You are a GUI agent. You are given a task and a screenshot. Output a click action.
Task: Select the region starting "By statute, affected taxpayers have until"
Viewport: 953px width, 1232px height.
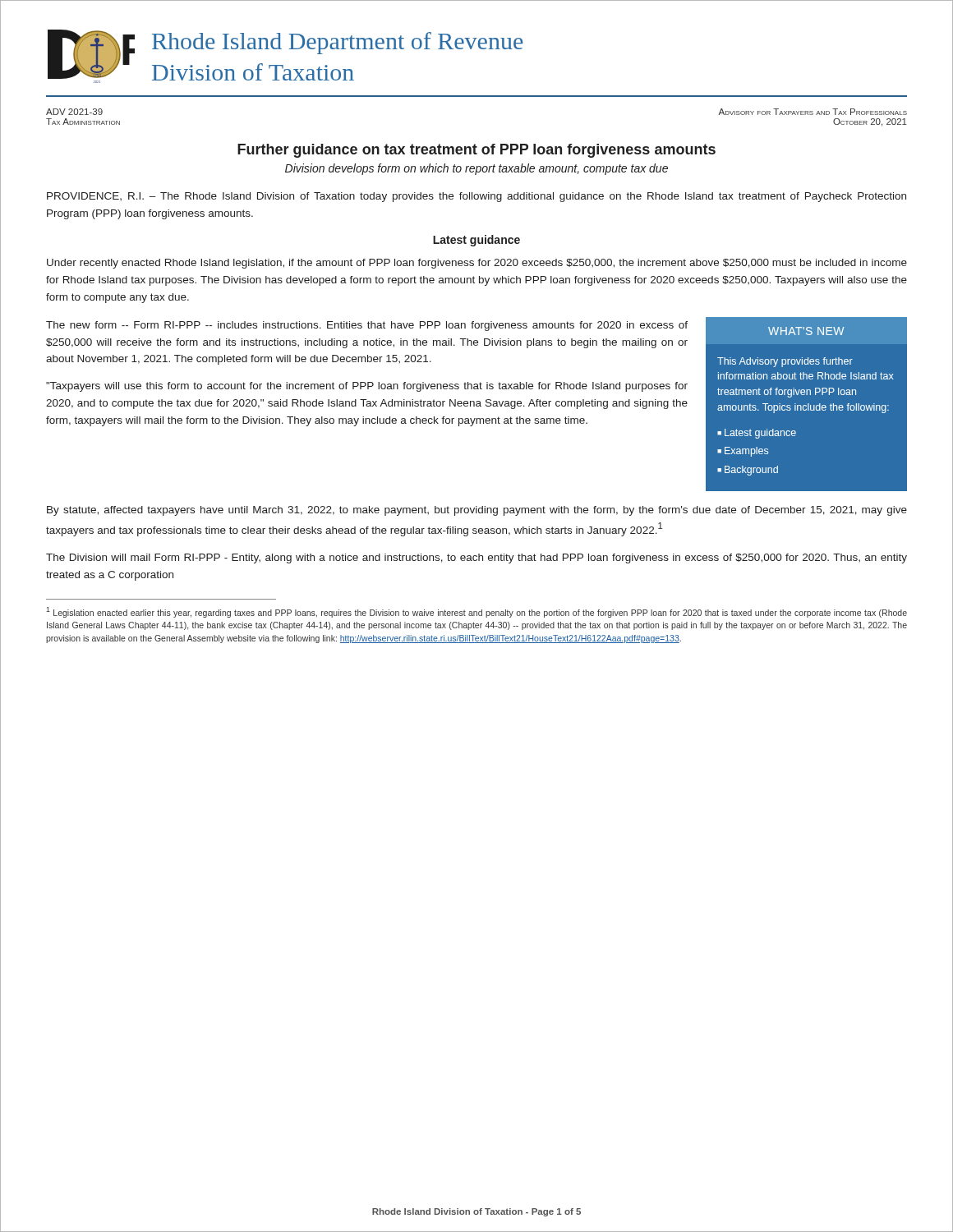[476, 520]
